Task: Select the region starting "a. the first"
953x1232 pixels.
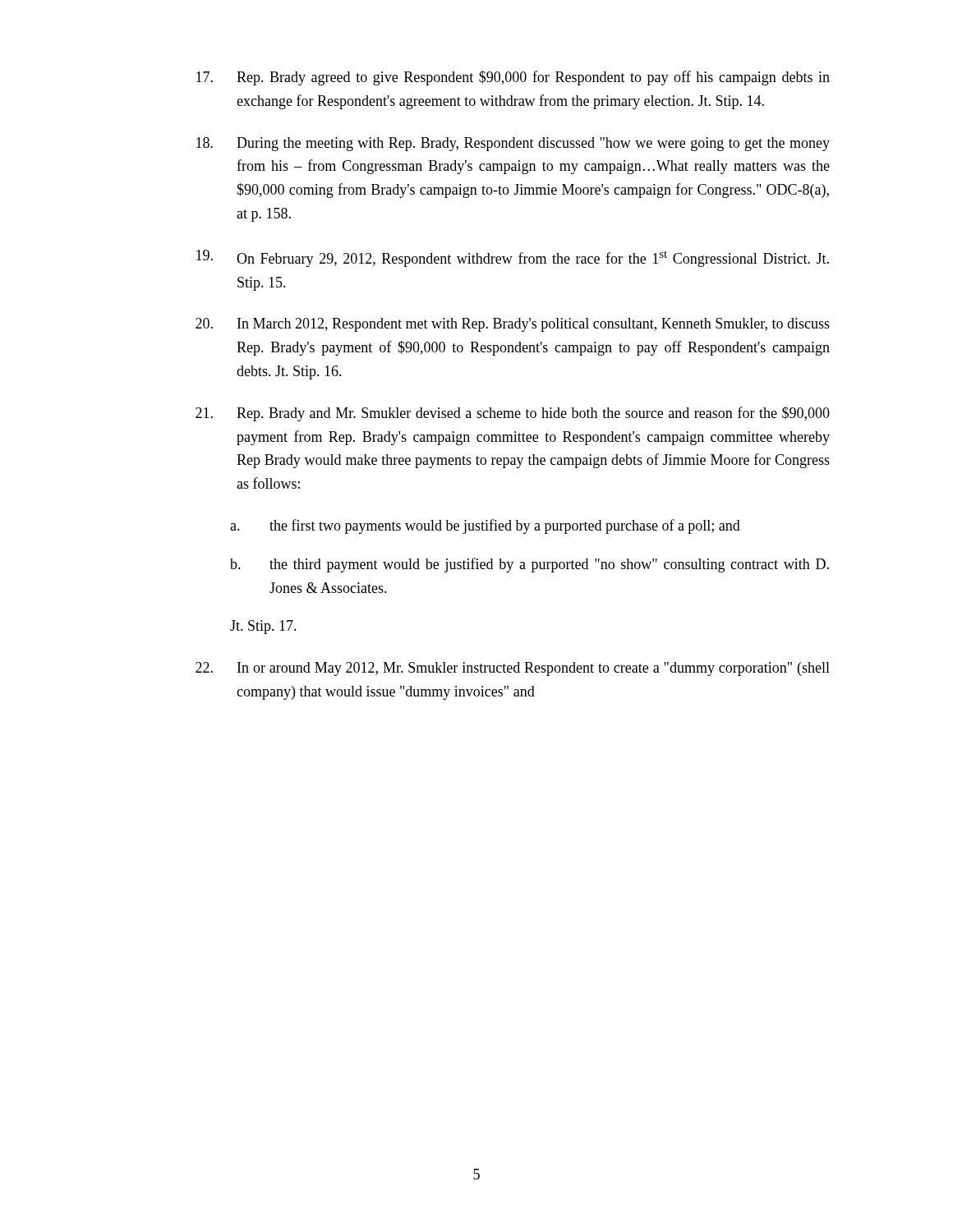Action: [x=530, y=526]
